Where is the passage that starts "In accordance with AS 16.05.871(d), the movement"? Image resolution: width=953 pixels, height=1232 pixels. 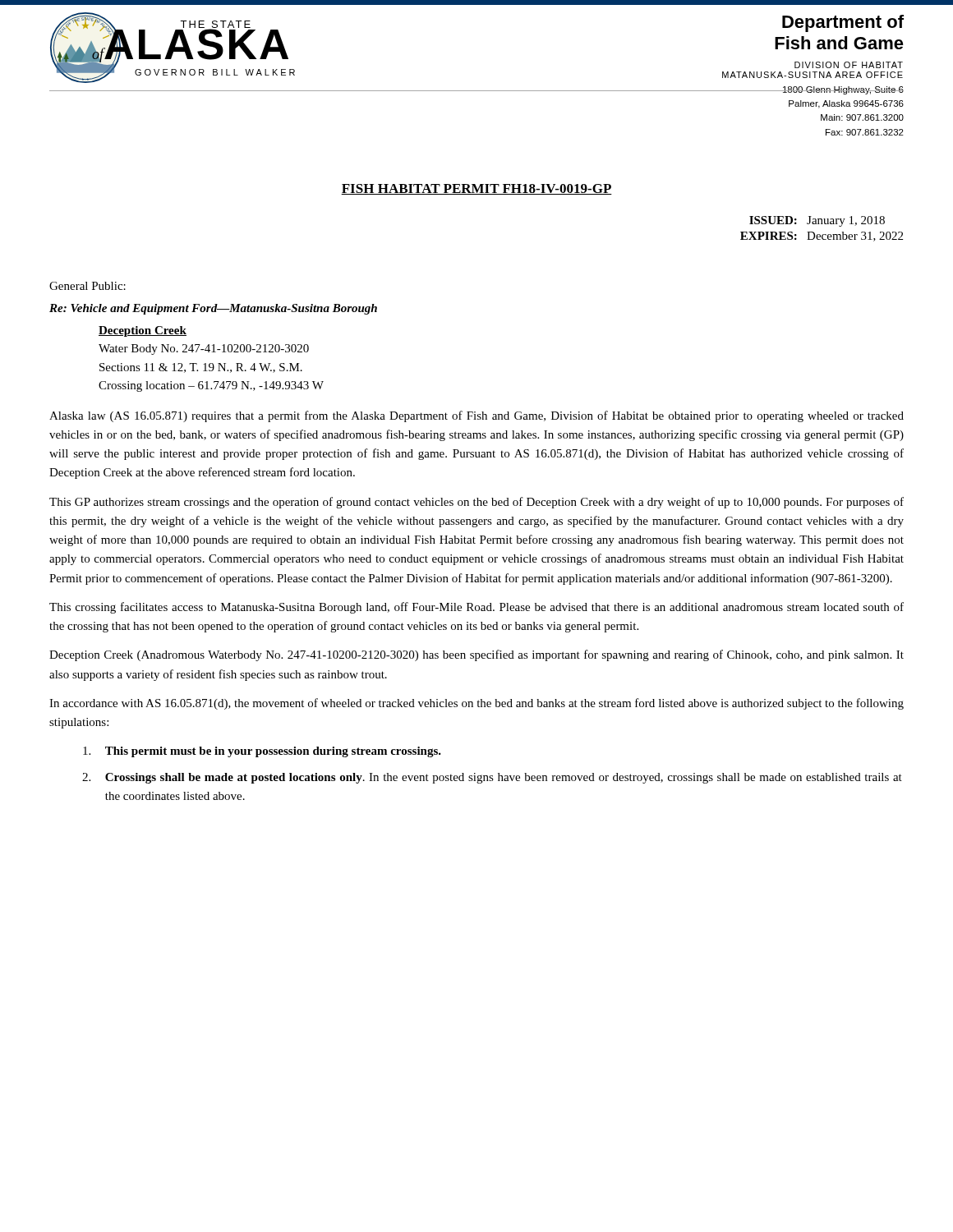point(476,712)
